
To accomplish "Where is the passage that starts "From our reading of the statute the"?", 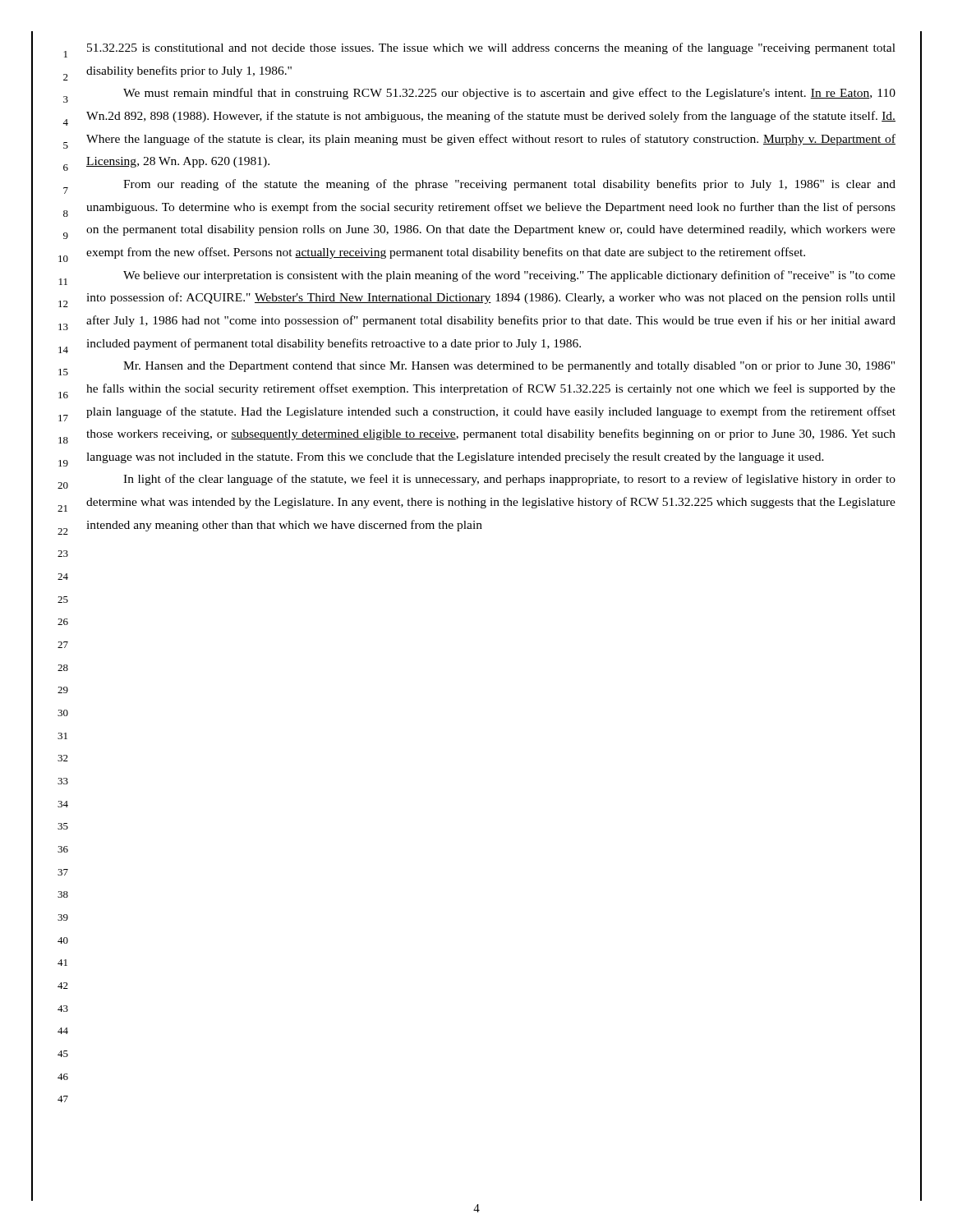I will coord(491,218).
